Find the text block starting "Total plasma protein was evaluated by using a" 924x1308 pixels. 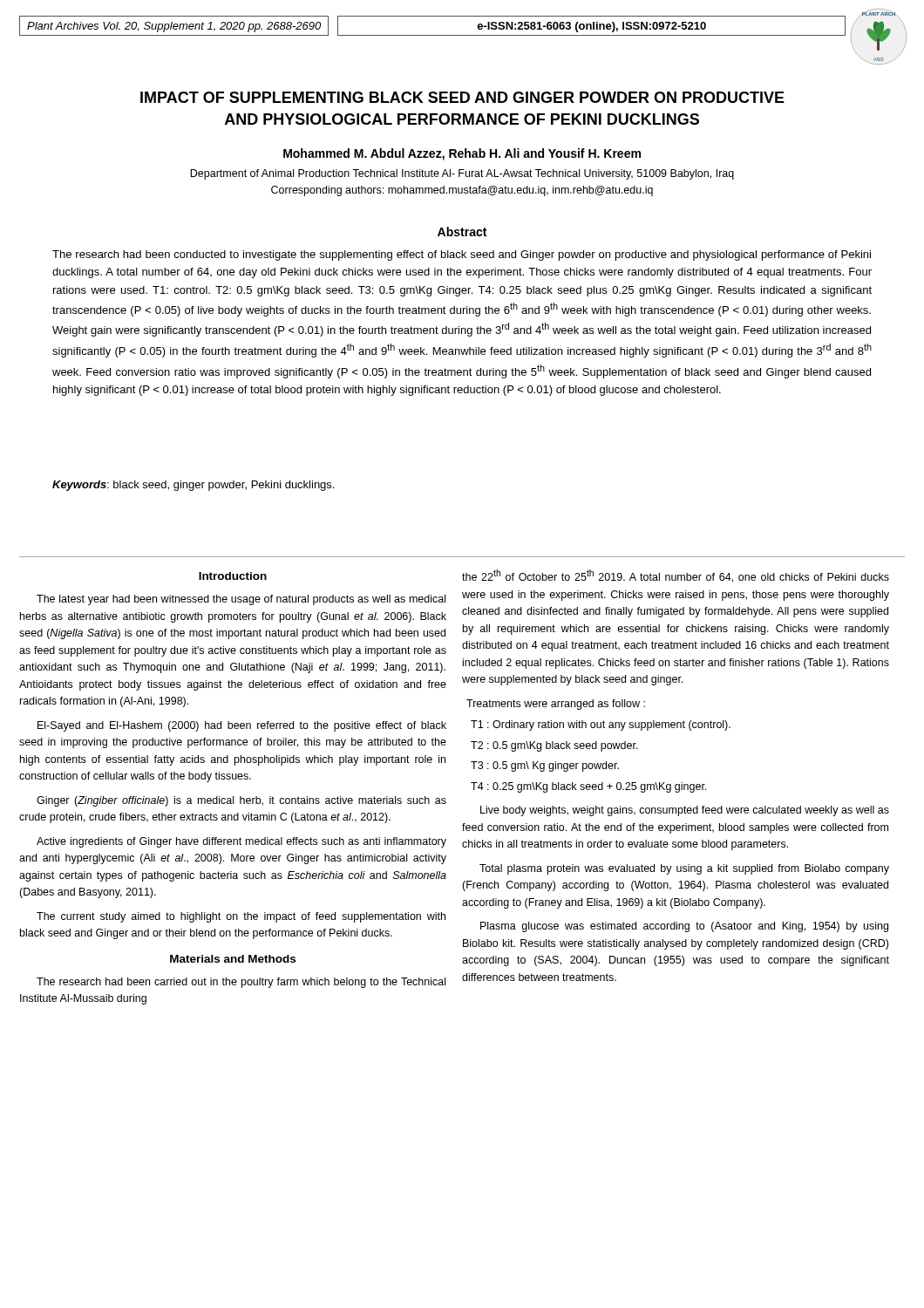pyautogui.click(x=676, y=885)
